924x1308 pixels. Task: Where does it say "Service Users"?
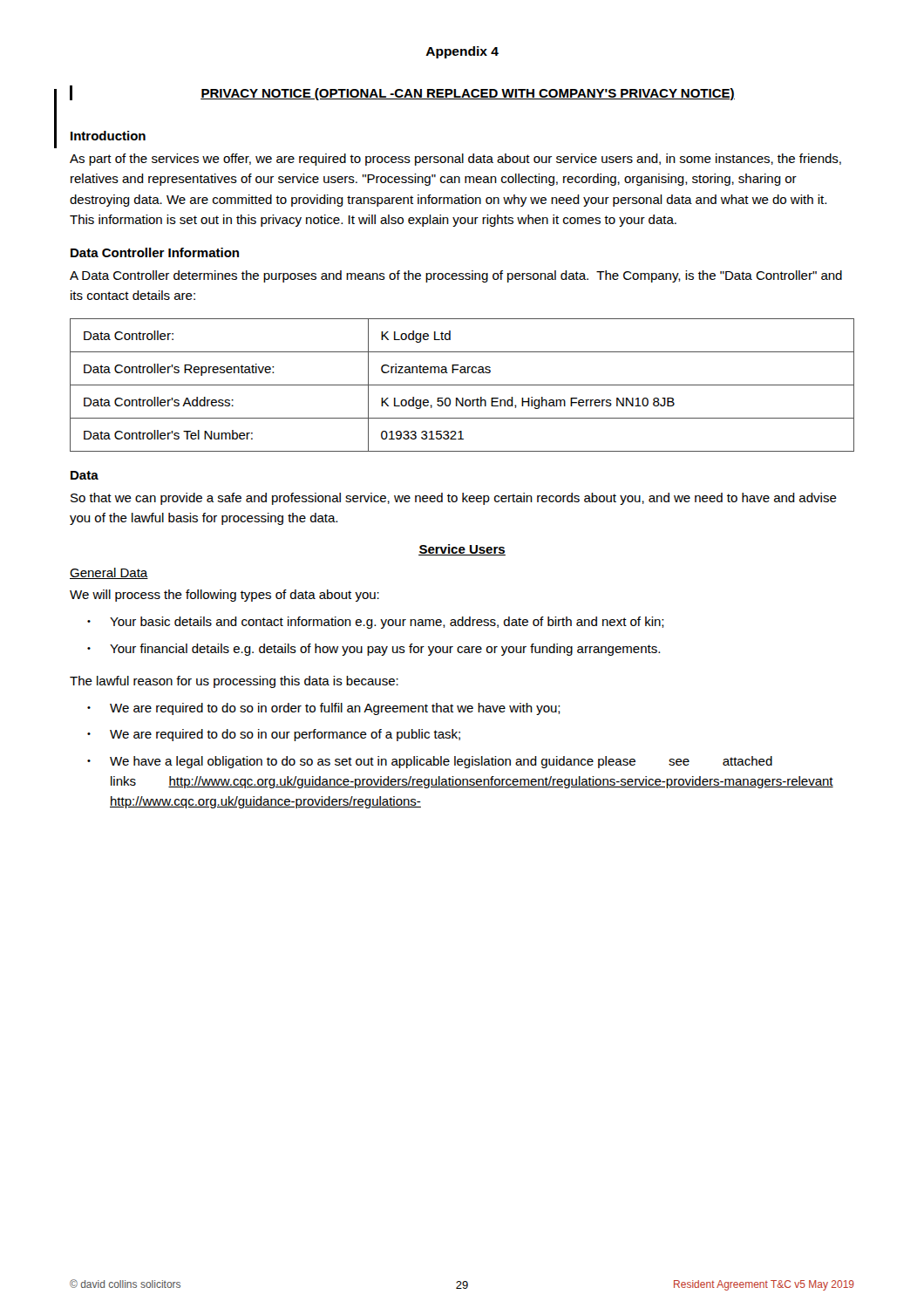coord(462,549)
